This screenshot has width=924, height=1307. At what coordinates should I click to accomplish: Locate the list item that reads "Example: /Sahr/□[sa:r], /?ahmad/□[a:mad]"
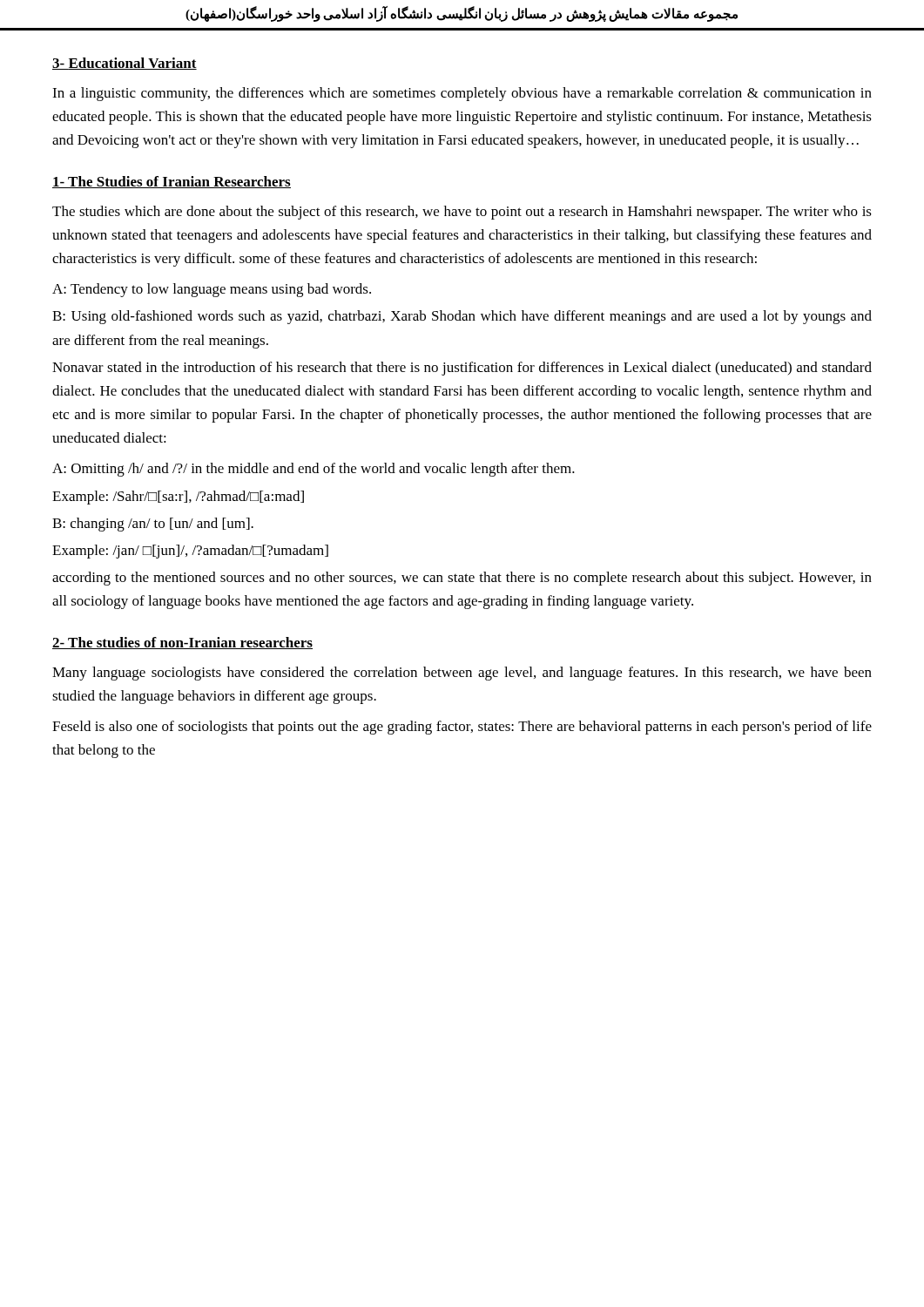179,496
